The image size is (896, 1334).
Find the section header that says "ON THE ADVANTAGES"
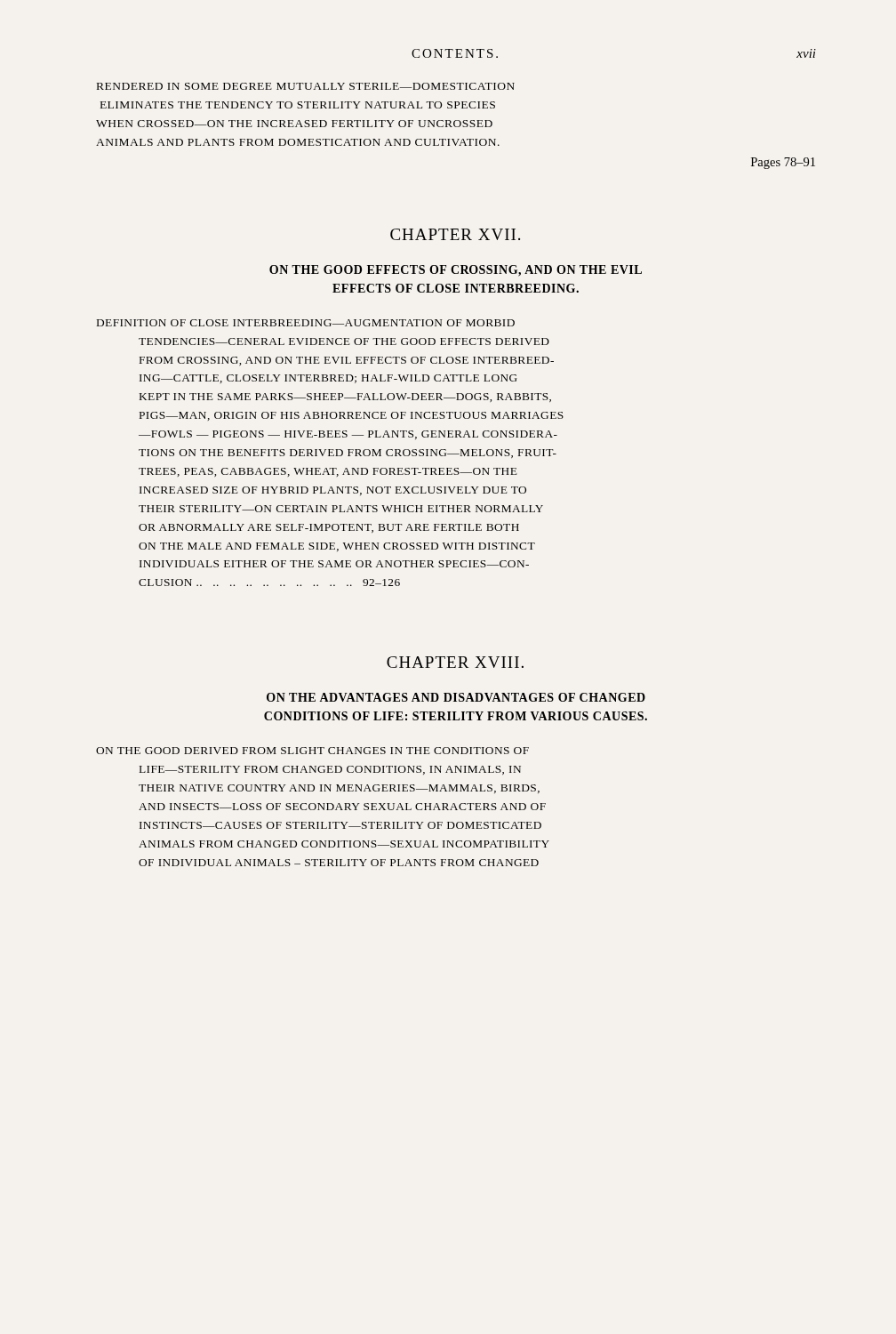click(x=456, y=707)
